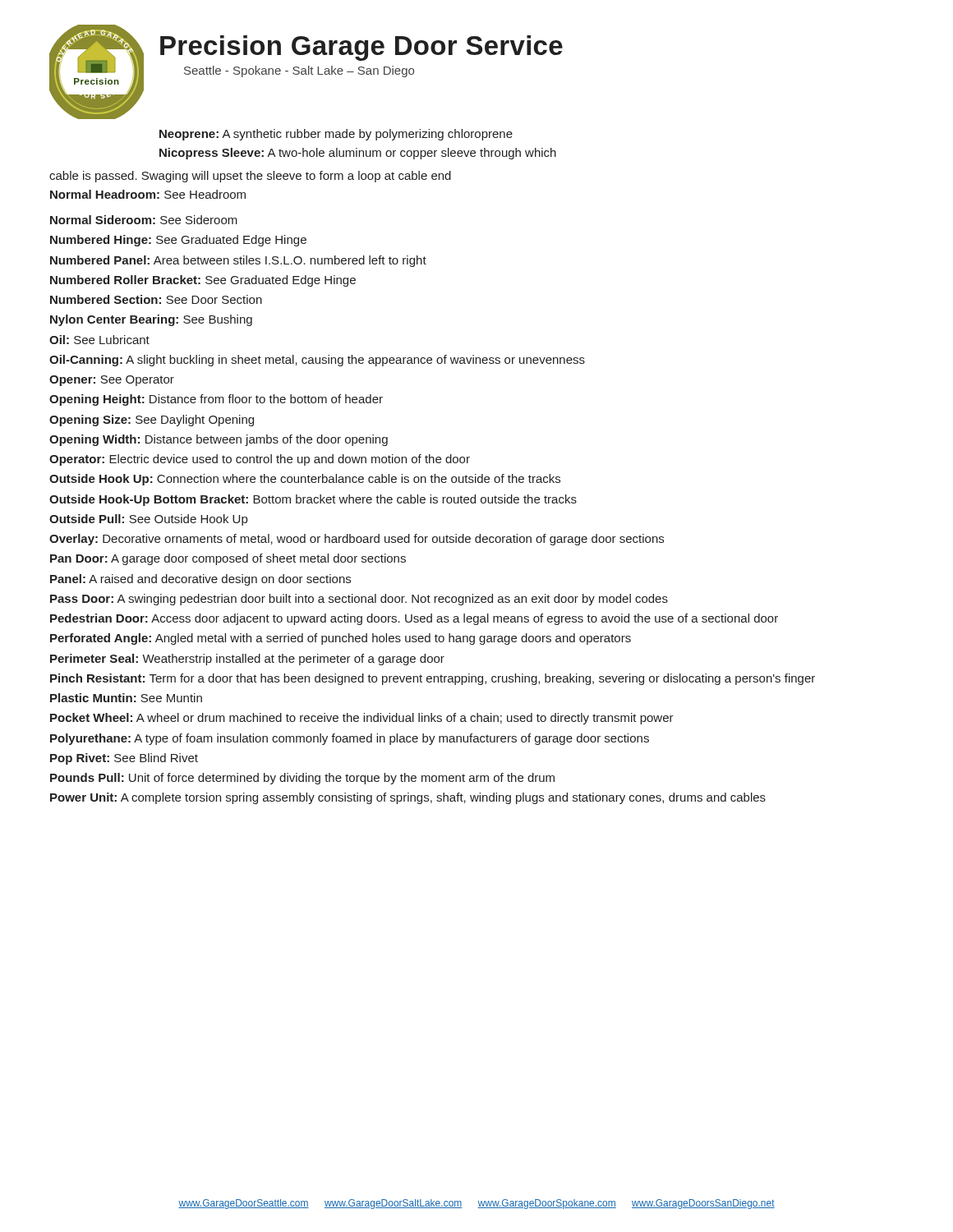Navigate to the region starting "Opener: See Operator"
The image size is (953, 1232).
112,379
